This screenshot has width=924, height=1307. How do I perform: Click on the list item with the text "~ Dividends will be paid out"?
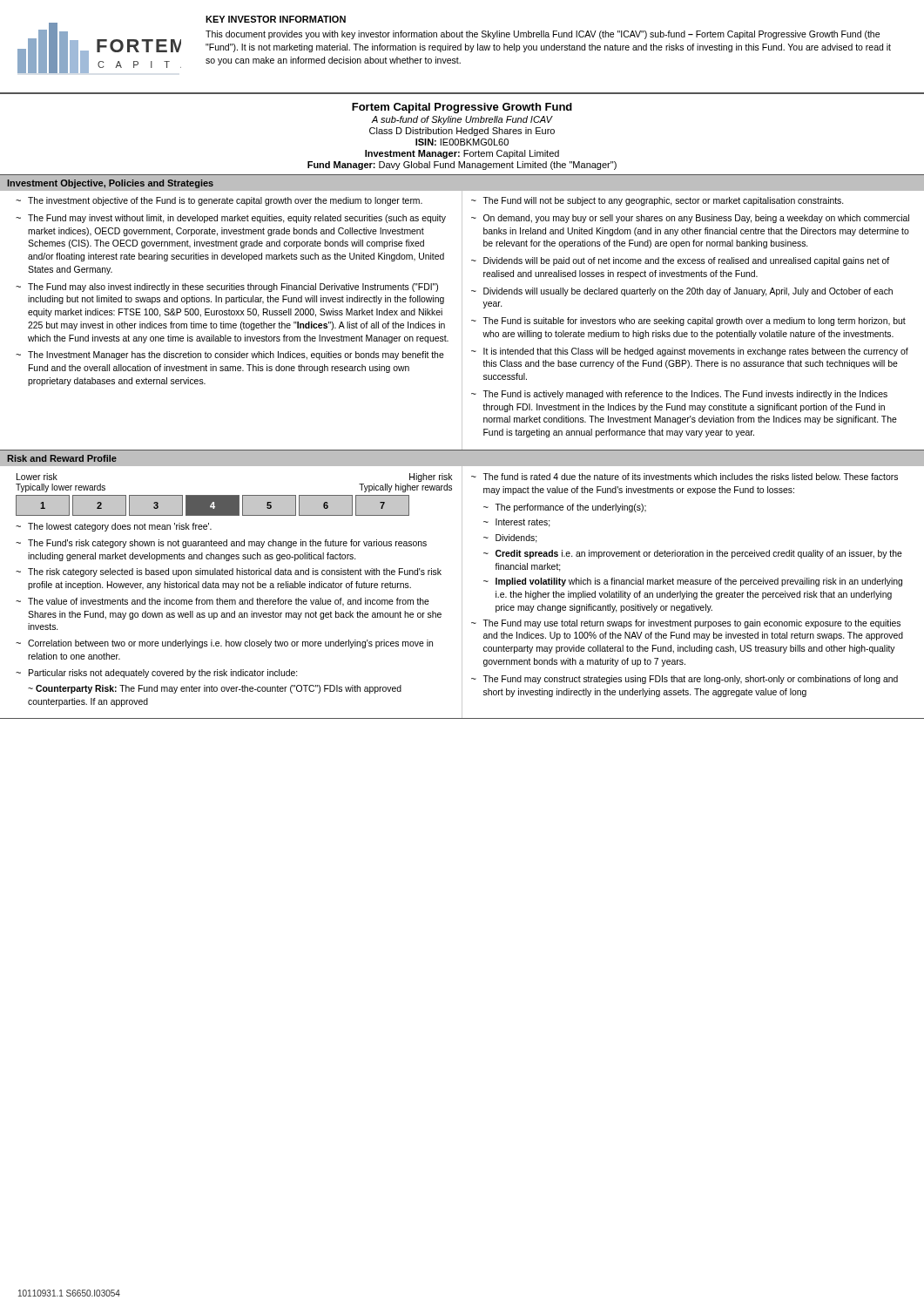click(691, 268)
